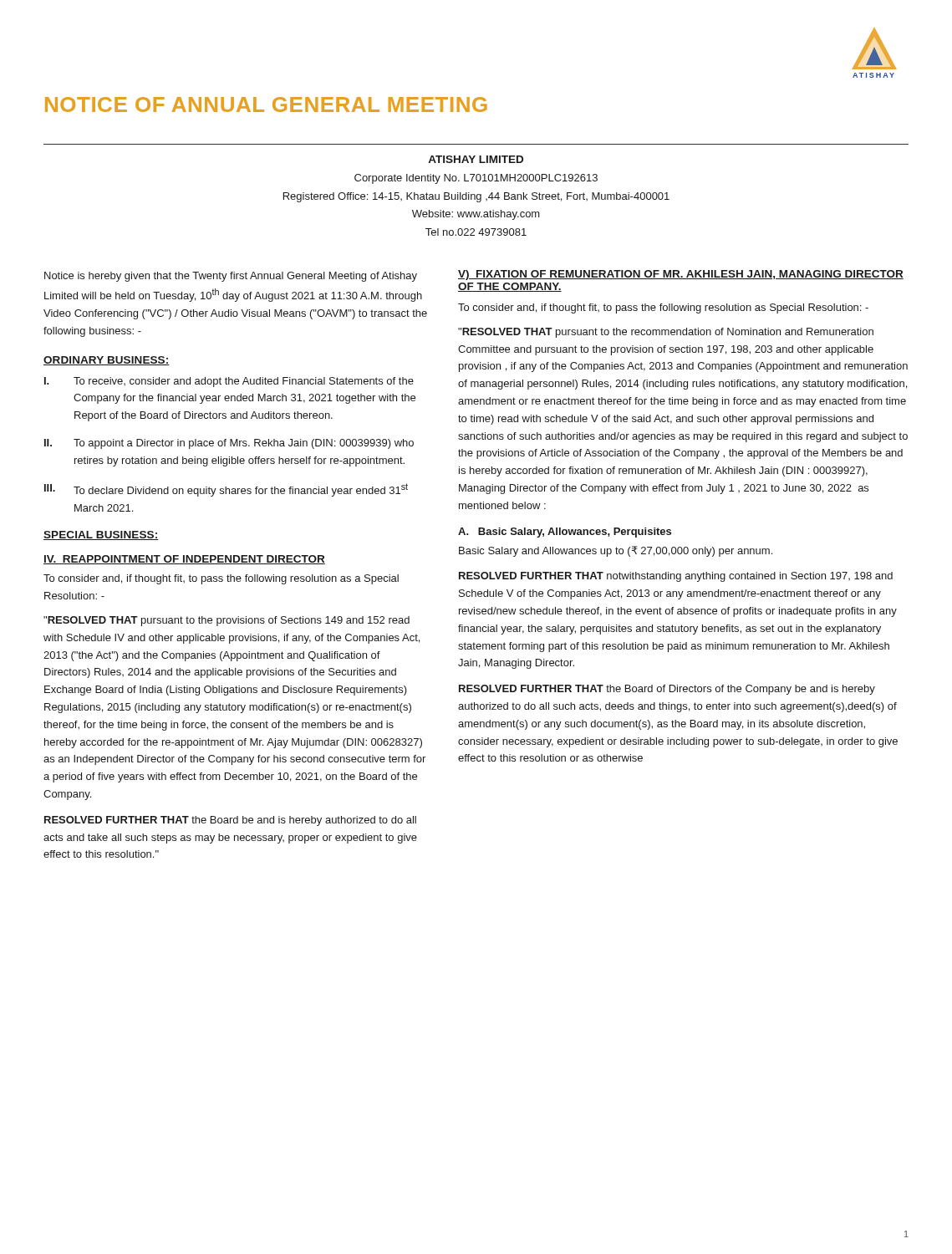Point to the passage starting "II. To appoint a"

236,452
